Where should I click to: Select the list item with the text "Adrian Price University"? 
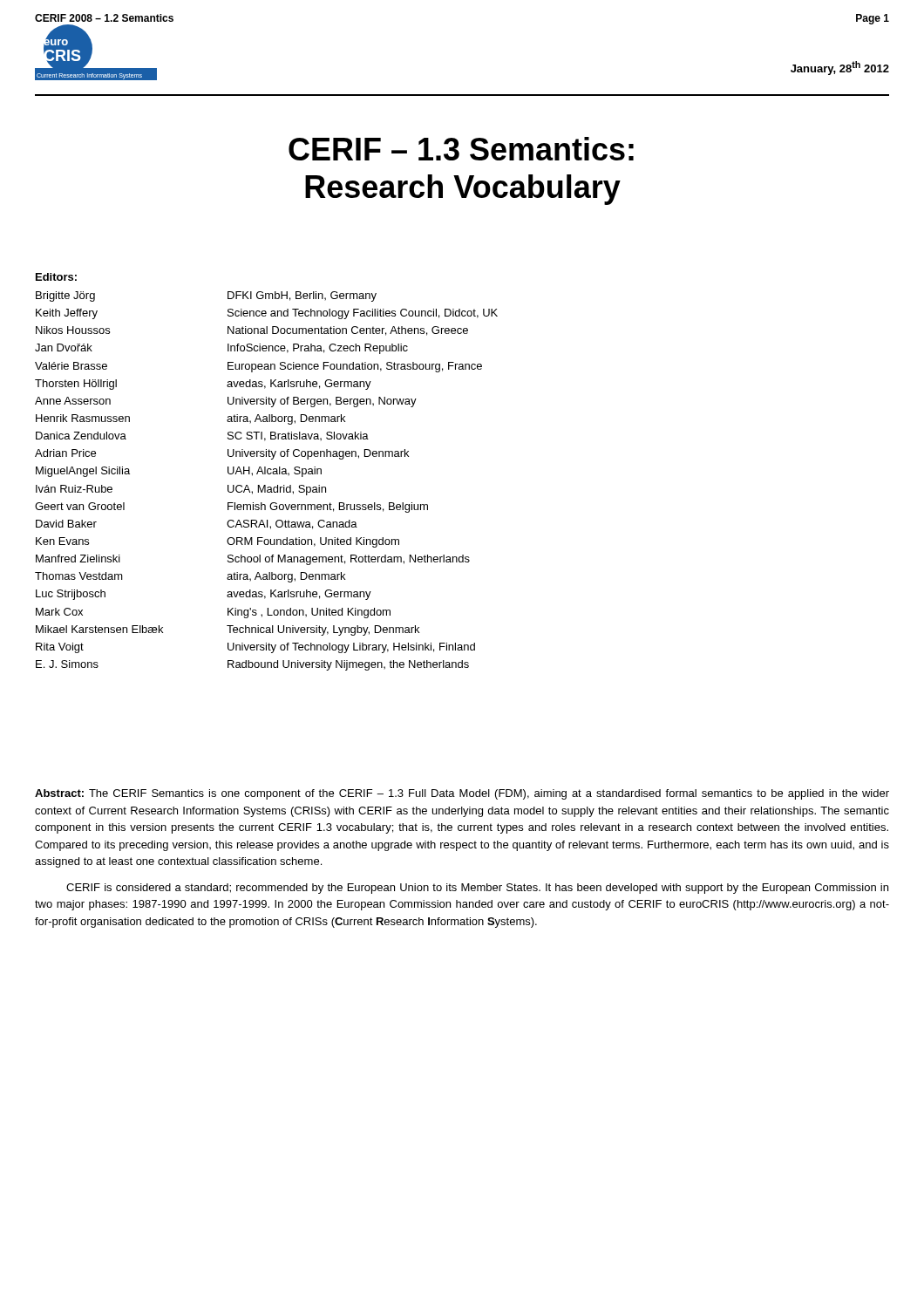63,454
